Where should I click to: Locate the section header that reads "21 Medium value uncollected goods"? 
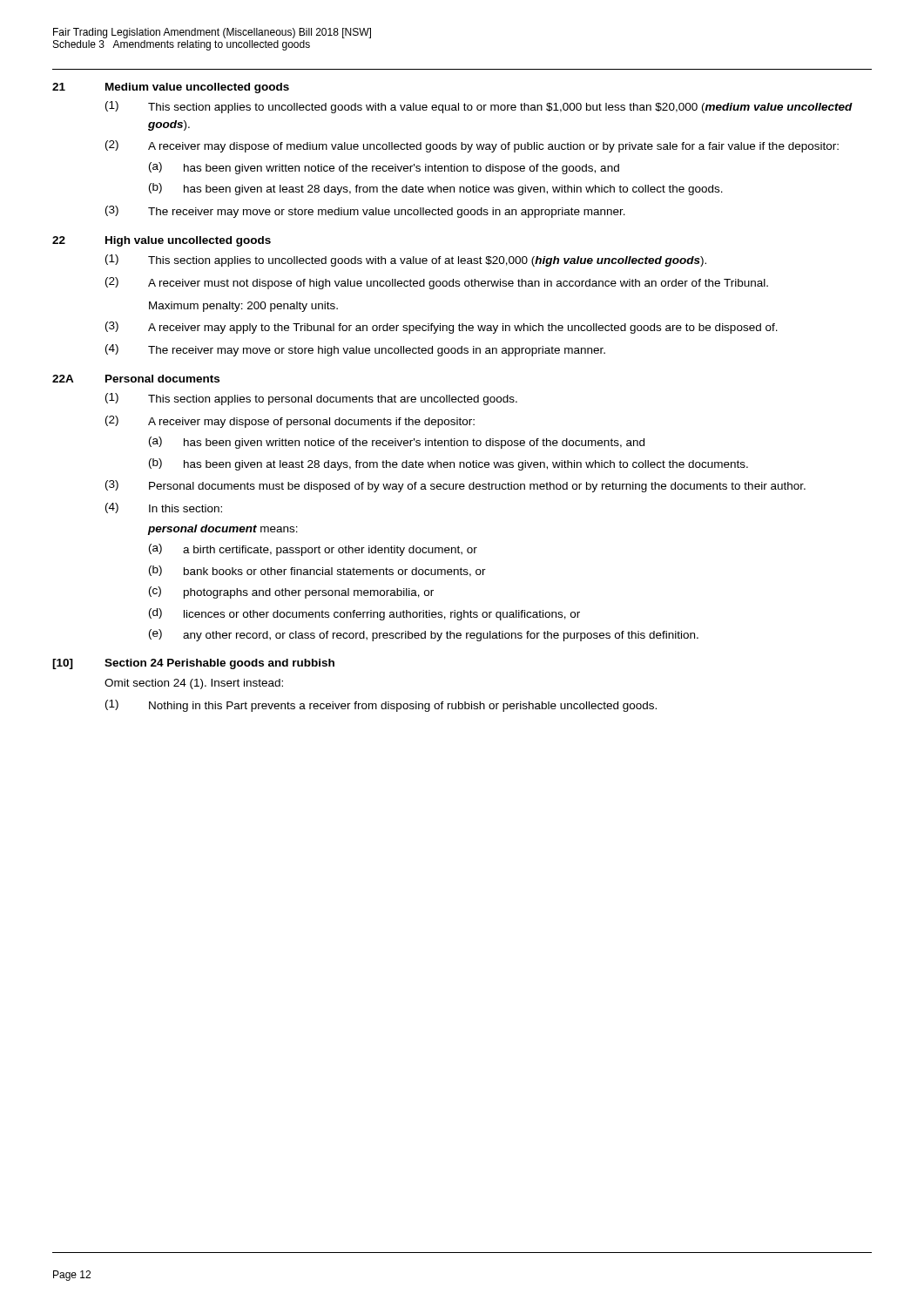[x=171, y=86]
